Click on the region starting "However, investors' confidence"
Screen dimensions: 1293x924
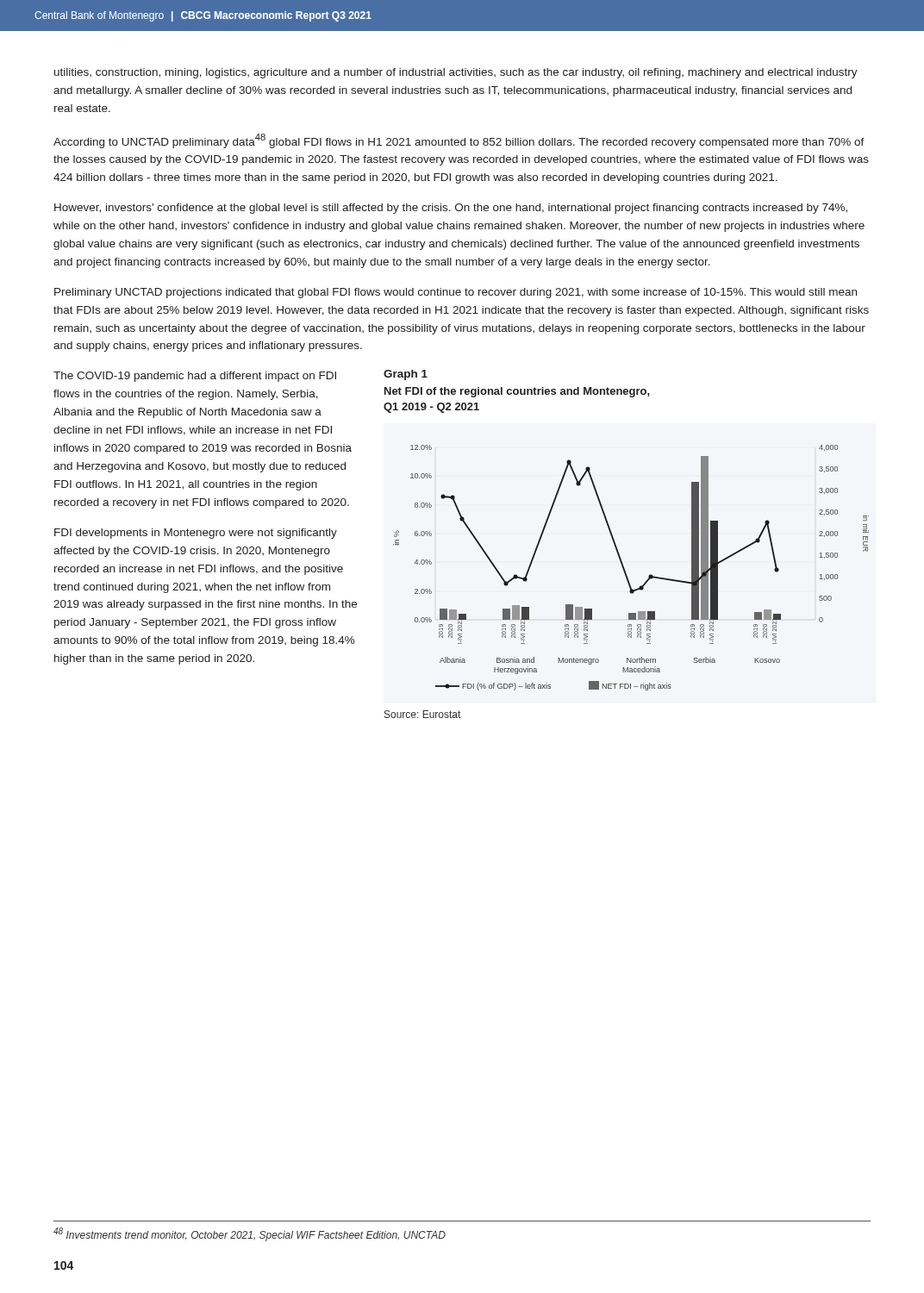pyautogui.click(x=459, y=234)
